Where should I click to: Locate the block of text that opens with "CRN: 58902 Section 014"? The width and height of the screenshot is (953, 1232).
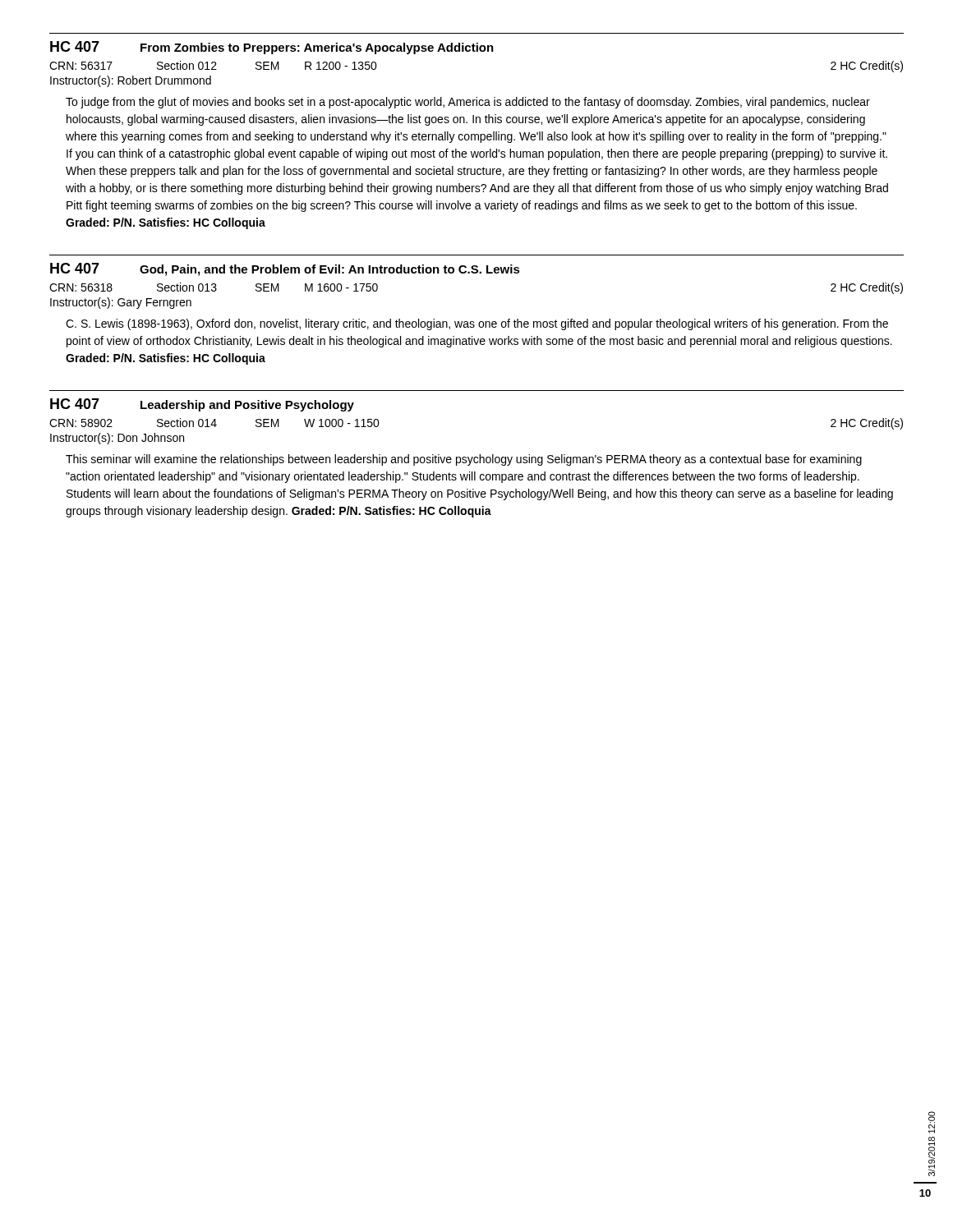[83, 423]
